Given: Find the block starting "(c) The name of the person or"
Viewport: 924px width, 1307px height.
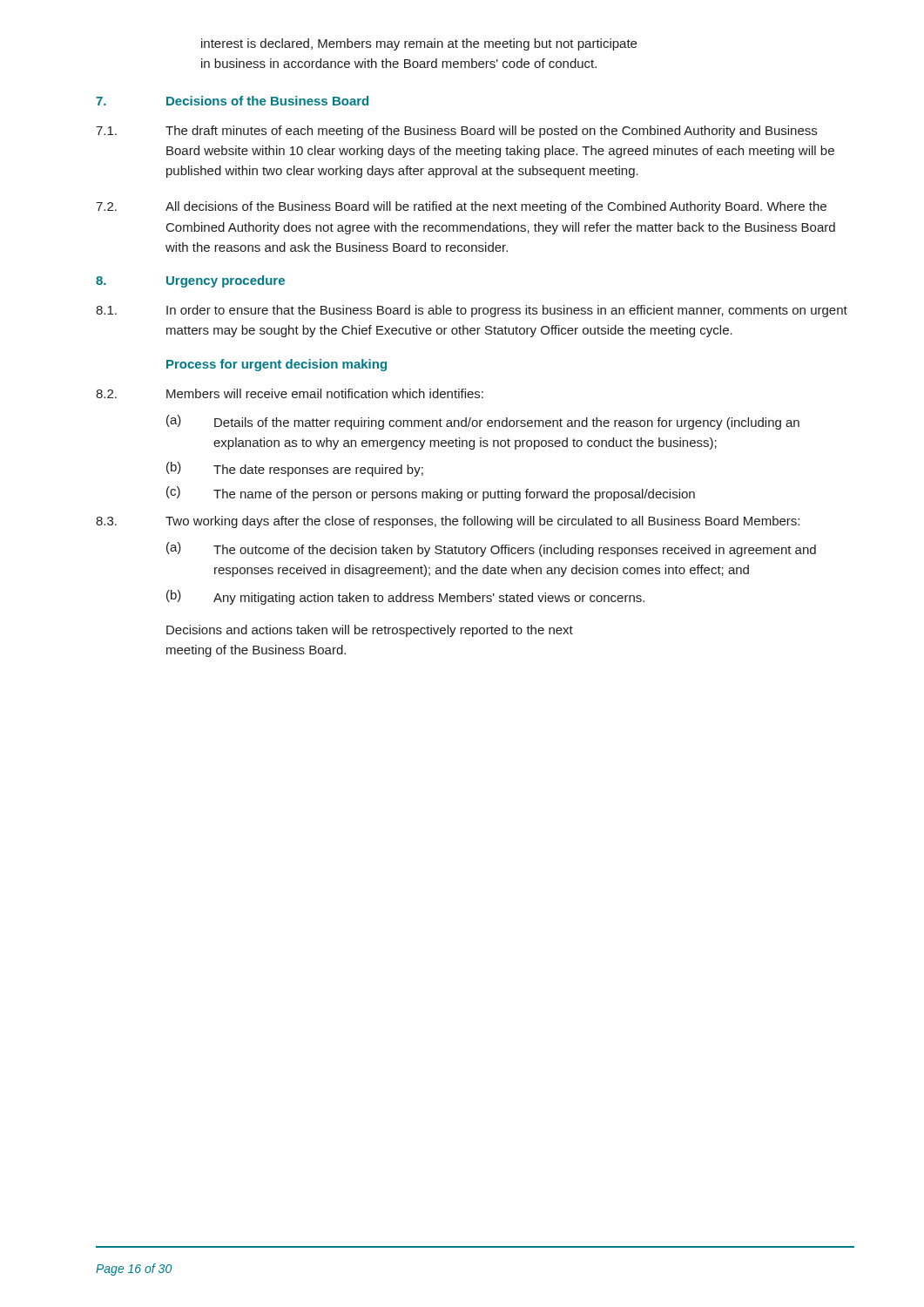Looking at the screenshot, I should (510, 493).
